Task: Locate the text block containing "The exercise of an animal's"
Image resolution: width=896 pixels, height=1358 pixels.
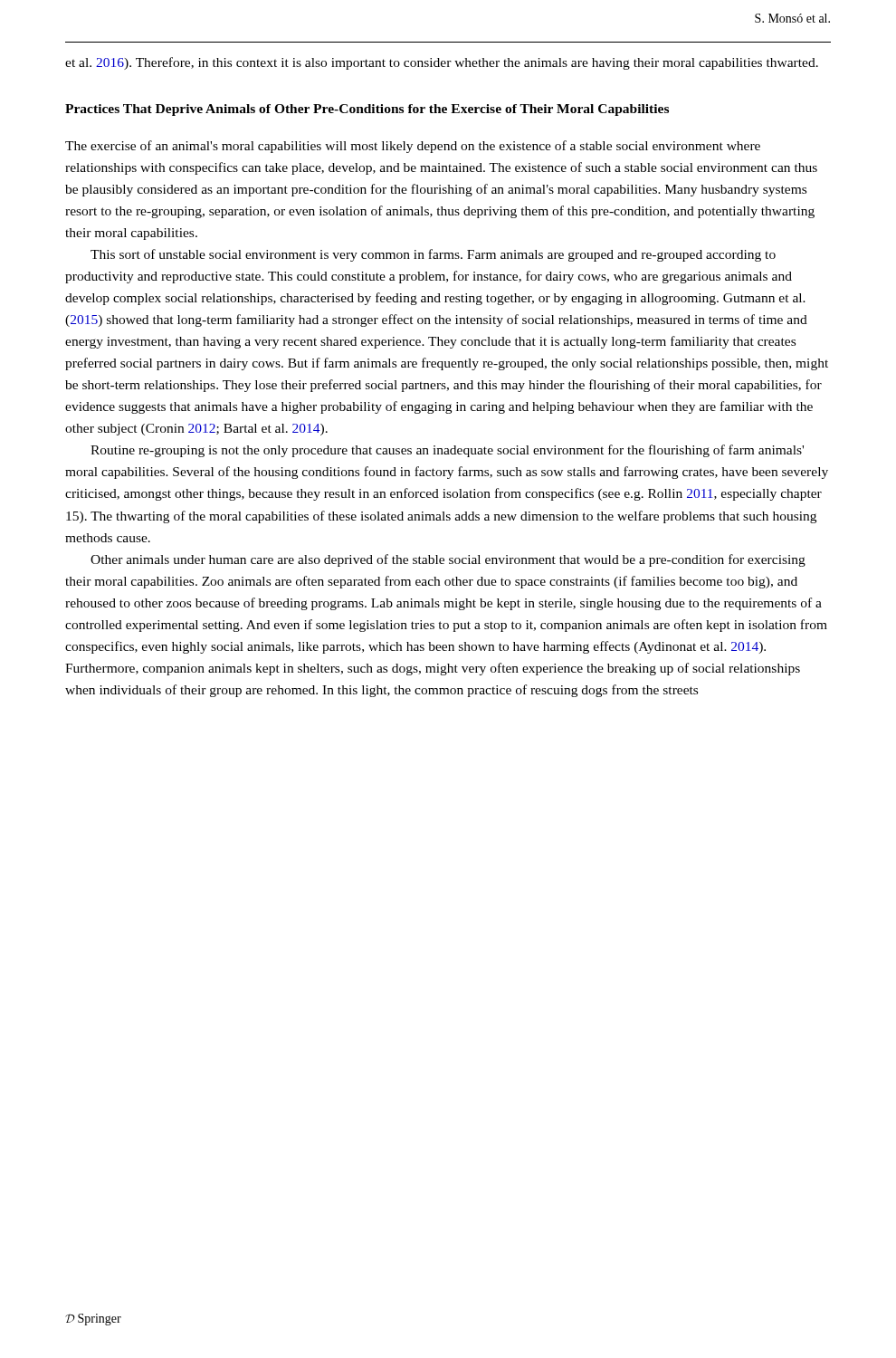Action: pyautogui.click(x=441, y=189)
